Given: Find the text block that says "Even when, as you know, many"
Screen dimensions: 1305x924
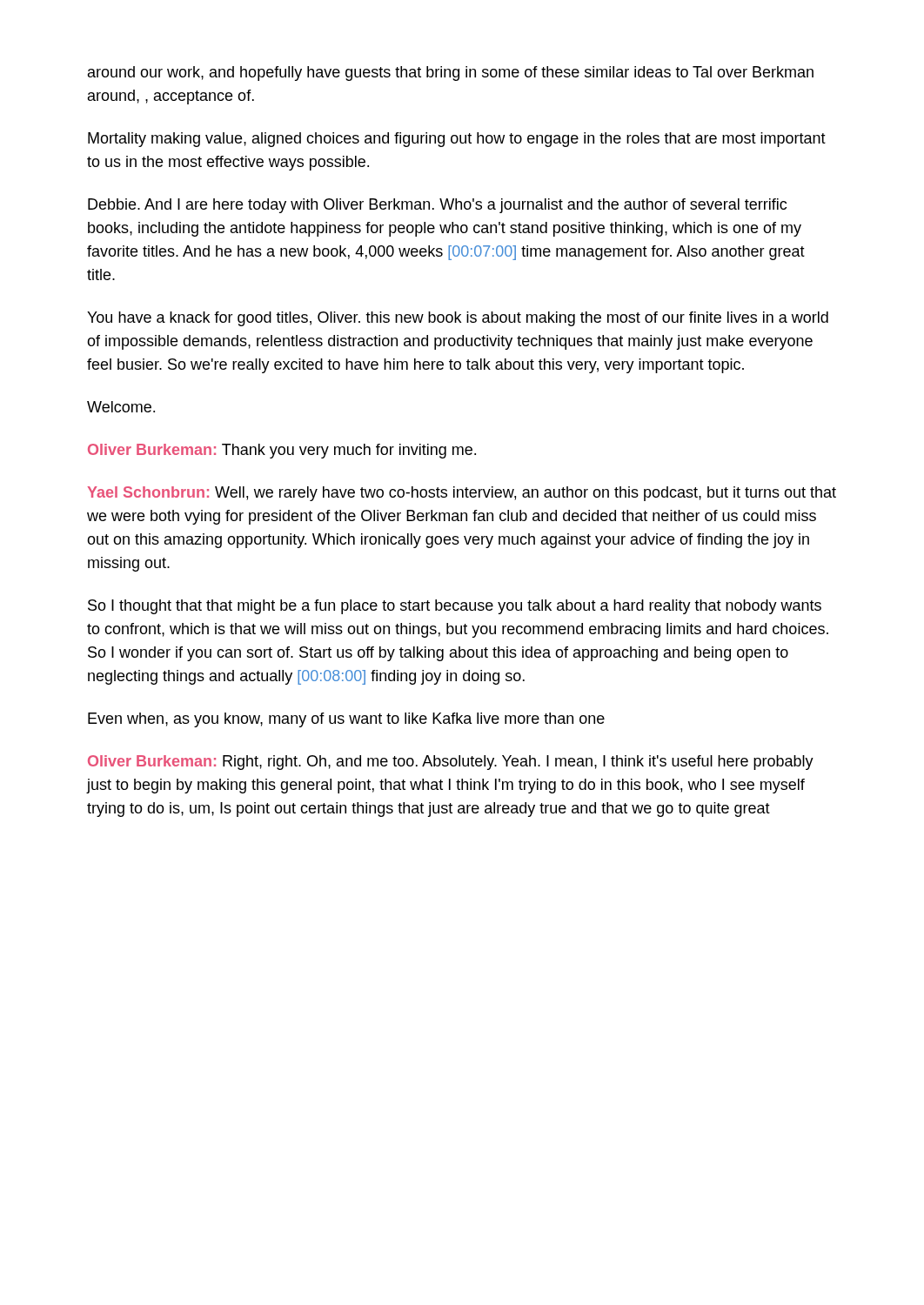Looking at the screenshot, I should [x=346, y=719].
